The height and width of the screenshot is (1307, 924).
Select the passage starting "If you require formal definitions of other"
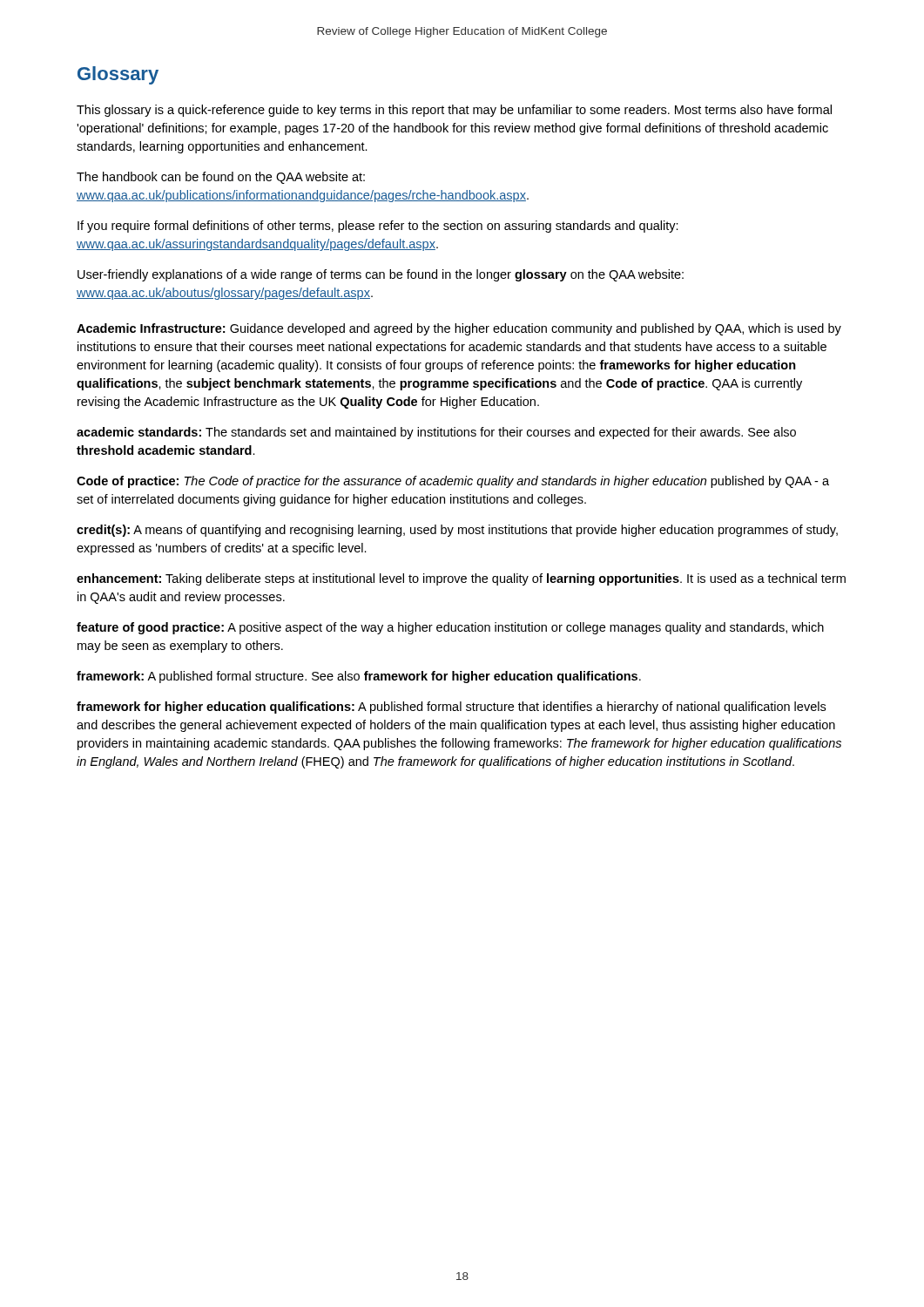click(x=378, y=235)
